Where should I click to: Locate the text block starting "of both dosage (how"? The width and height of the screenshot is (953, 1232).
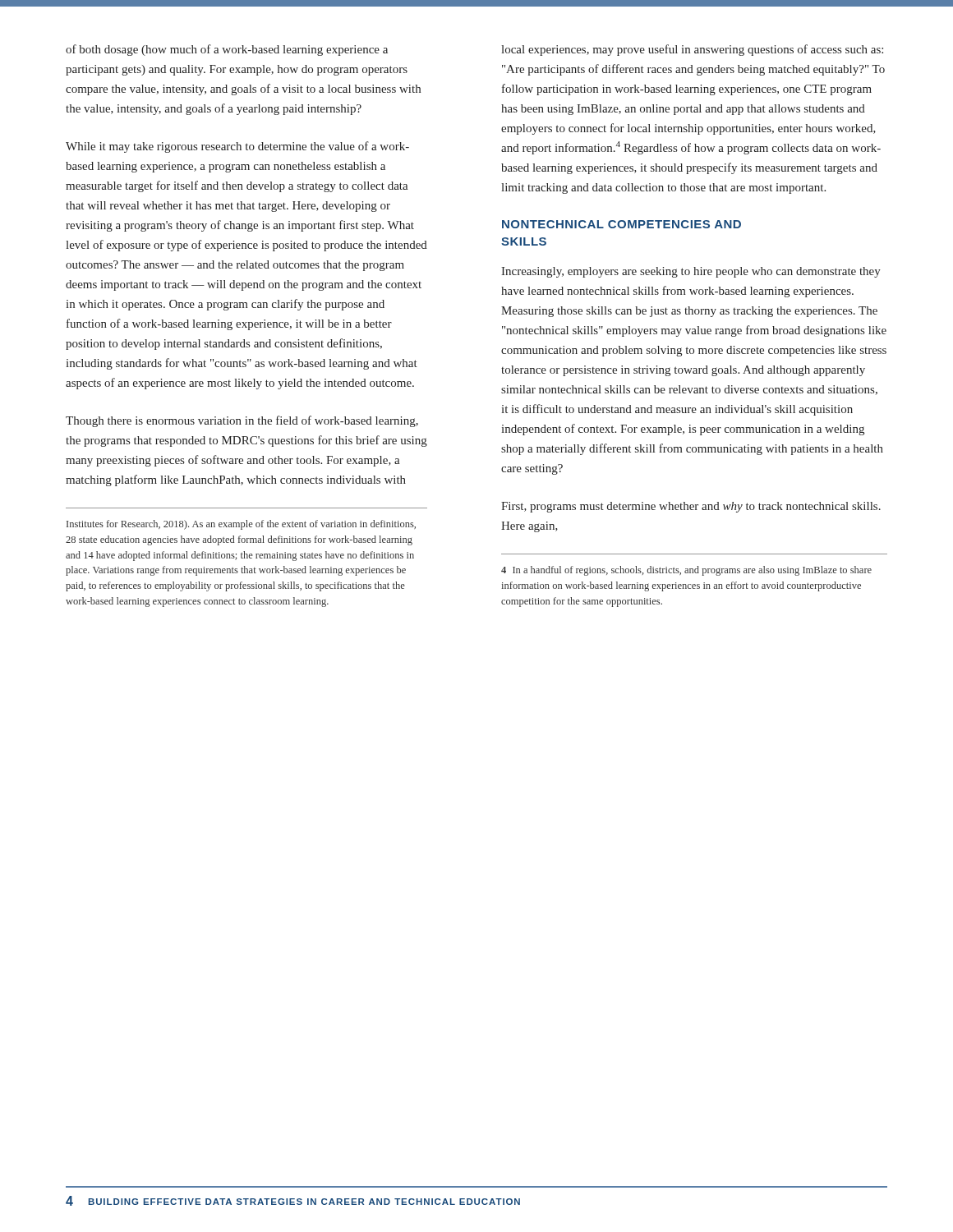tap(243, 79)
